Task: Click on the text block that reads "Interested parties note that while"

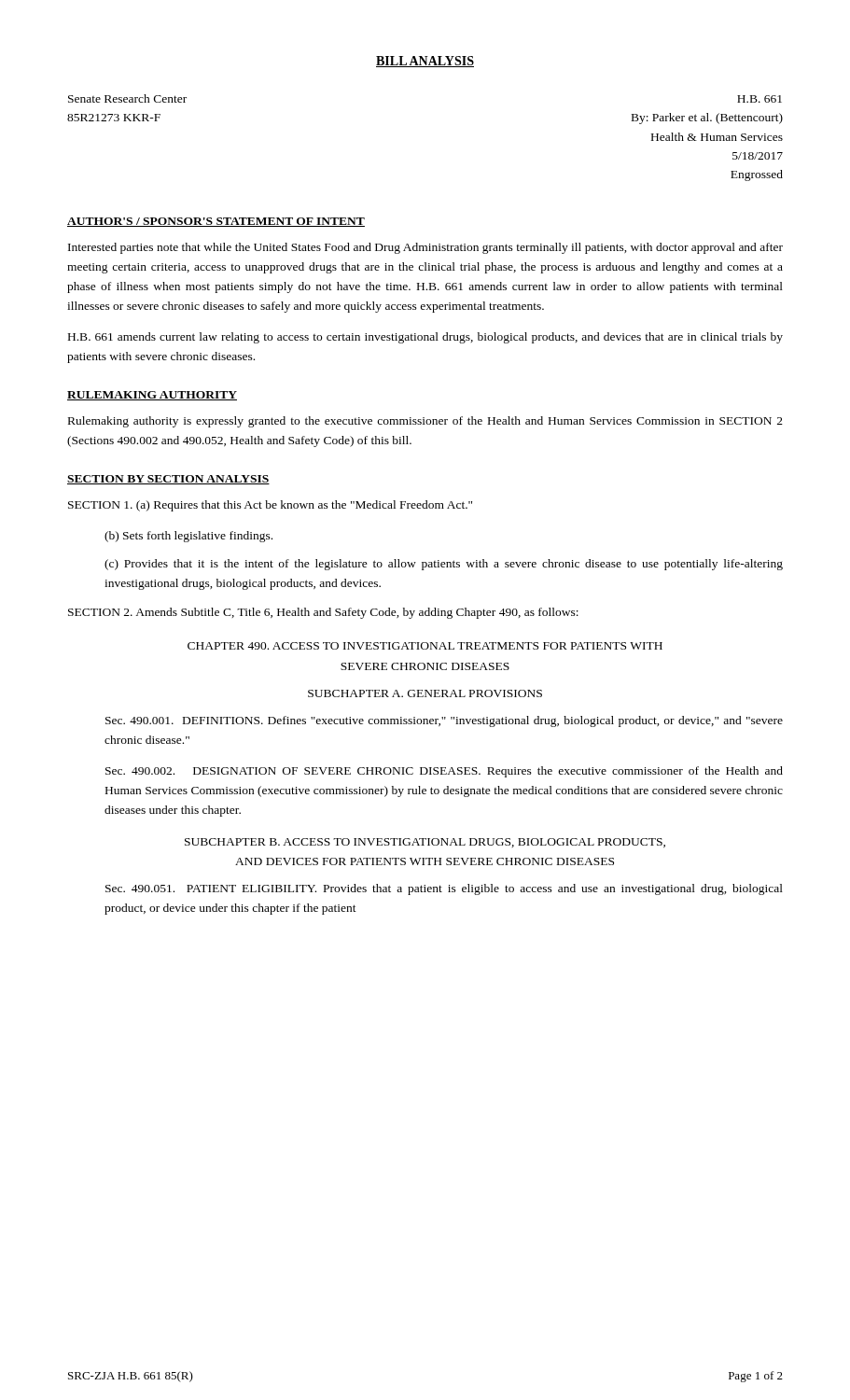Action: (x=425, y=276)
